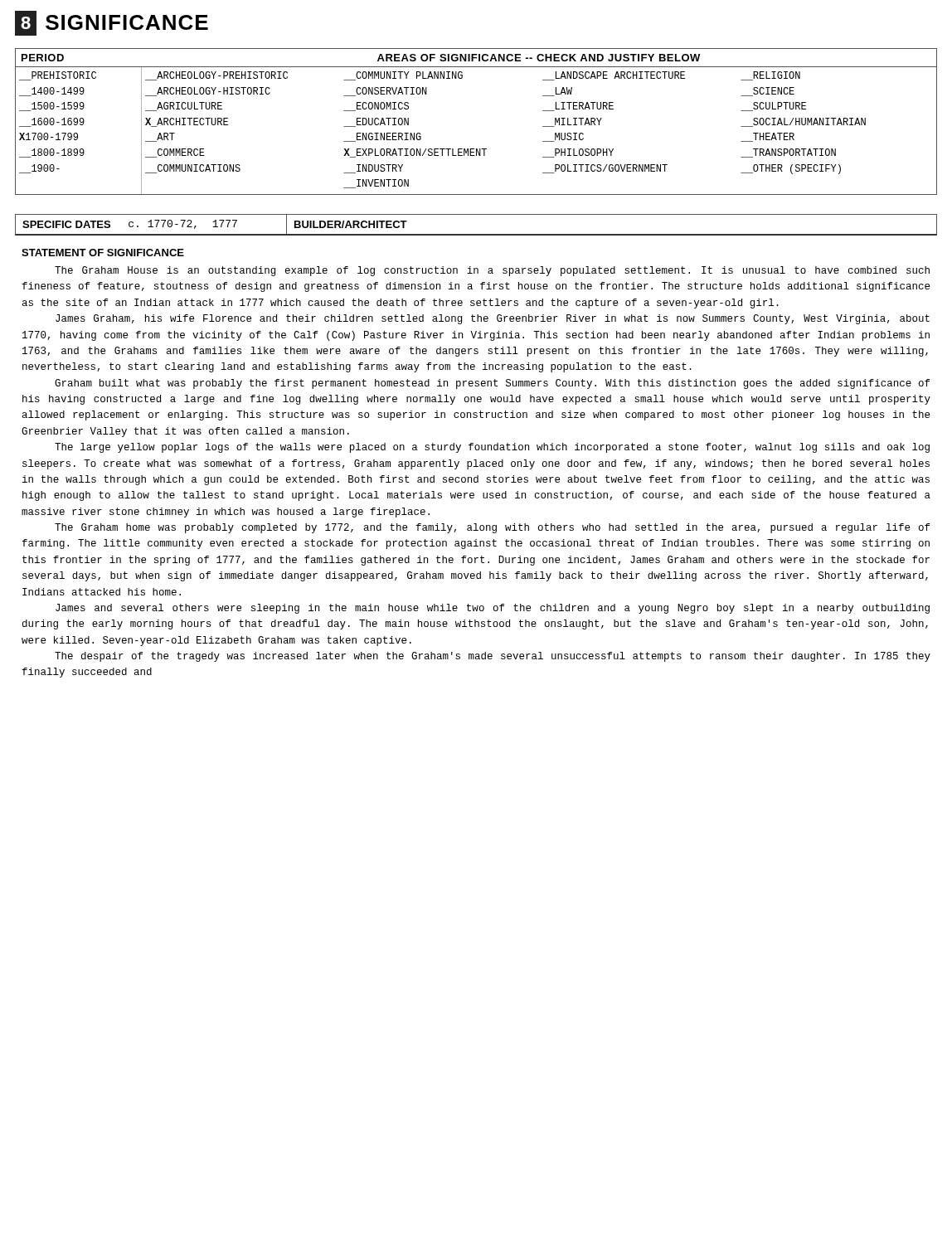Navigate to the text starting "STATEMENT OF SIGNIFICANCE"

(x=103, y=253)
